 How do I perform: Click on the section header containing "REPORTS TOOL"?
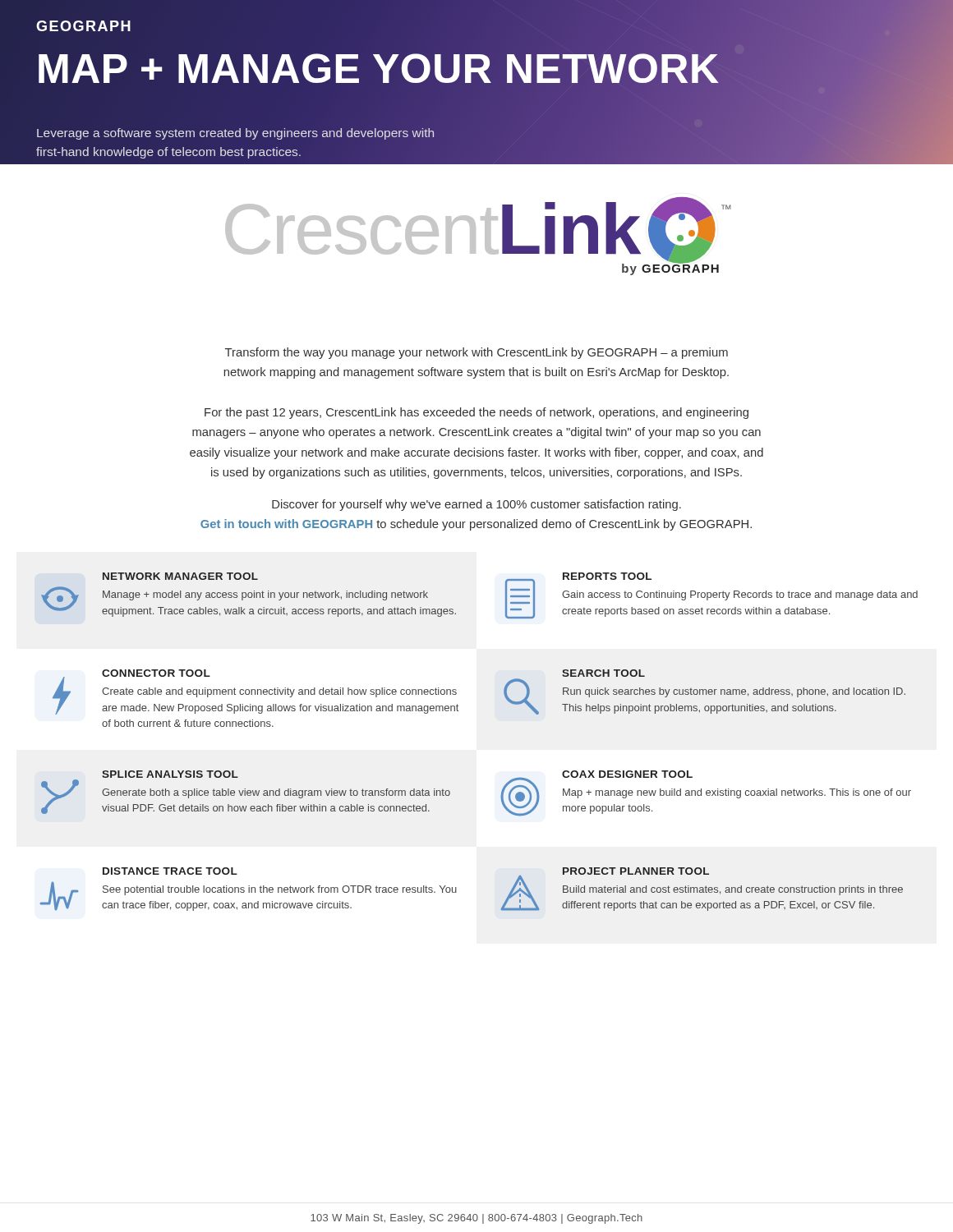(x=607, y=576)
